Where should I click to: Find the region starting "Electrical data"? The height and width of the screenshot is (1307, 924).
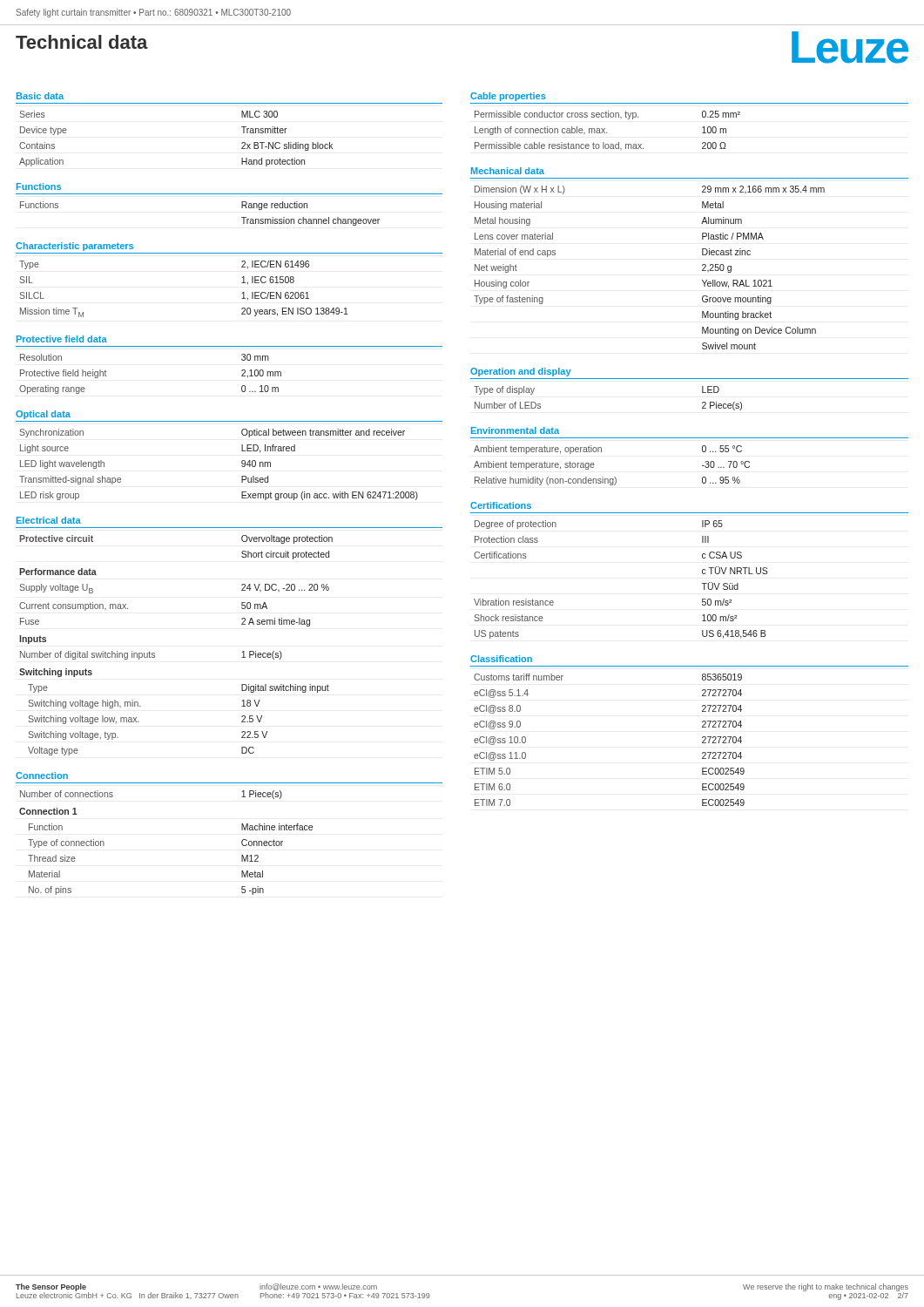point(48,520)
